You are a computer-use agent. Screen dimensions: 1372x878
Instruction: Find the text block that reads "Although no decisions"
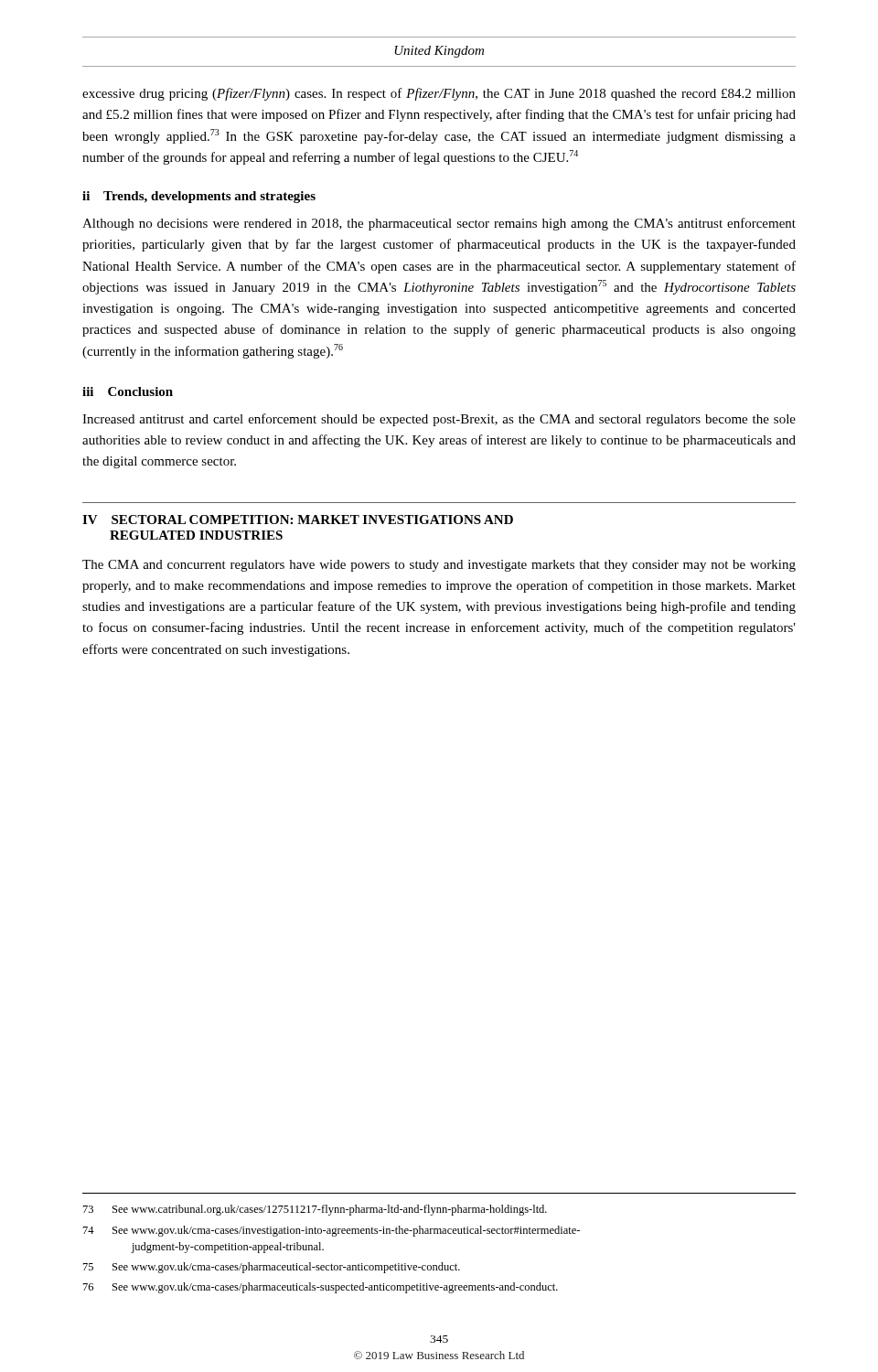pyautogui.click(x=439, y=287)
